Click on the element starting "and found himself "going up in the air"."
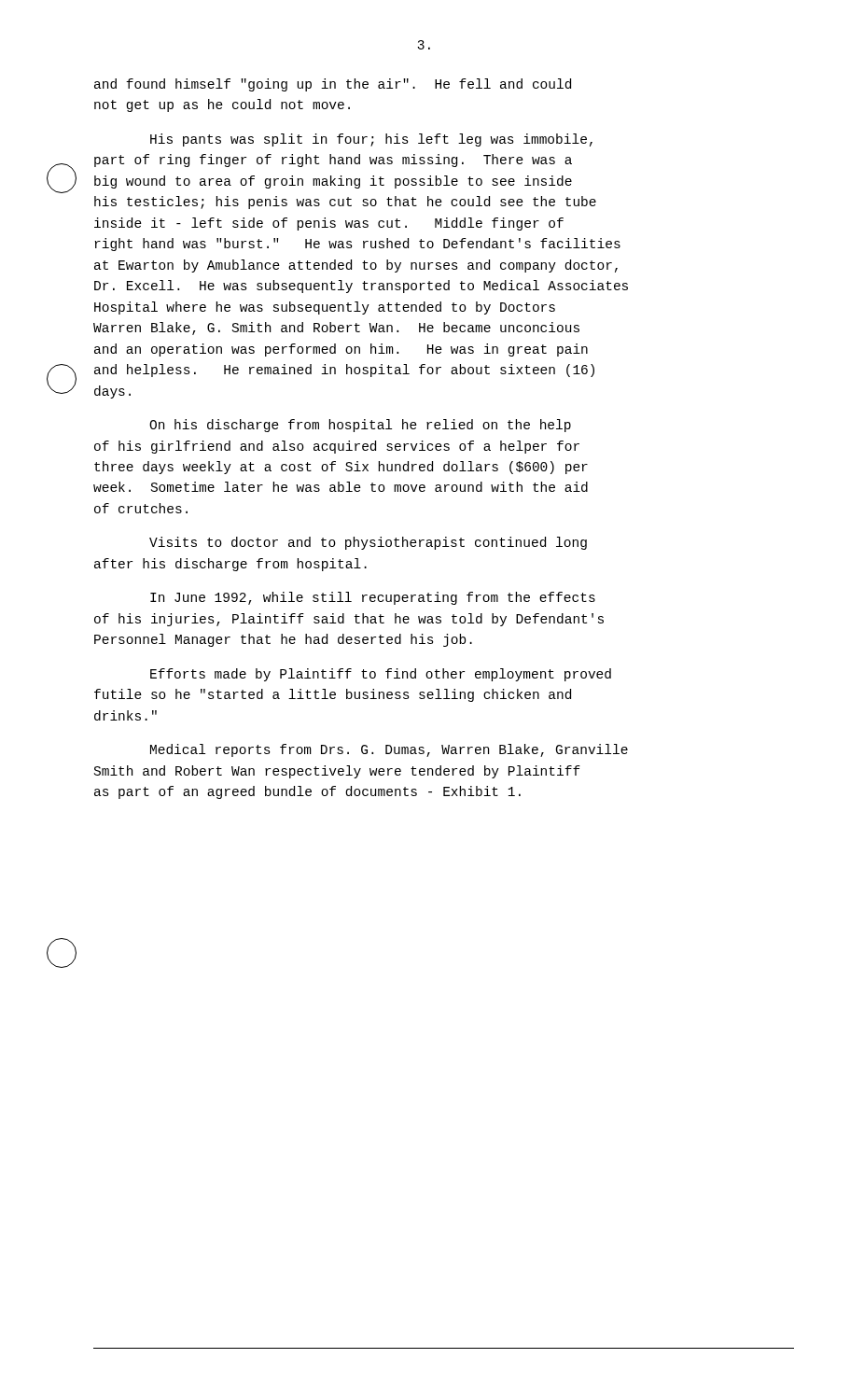Screen dimensions: 1400x850 (x=333, y=95)
